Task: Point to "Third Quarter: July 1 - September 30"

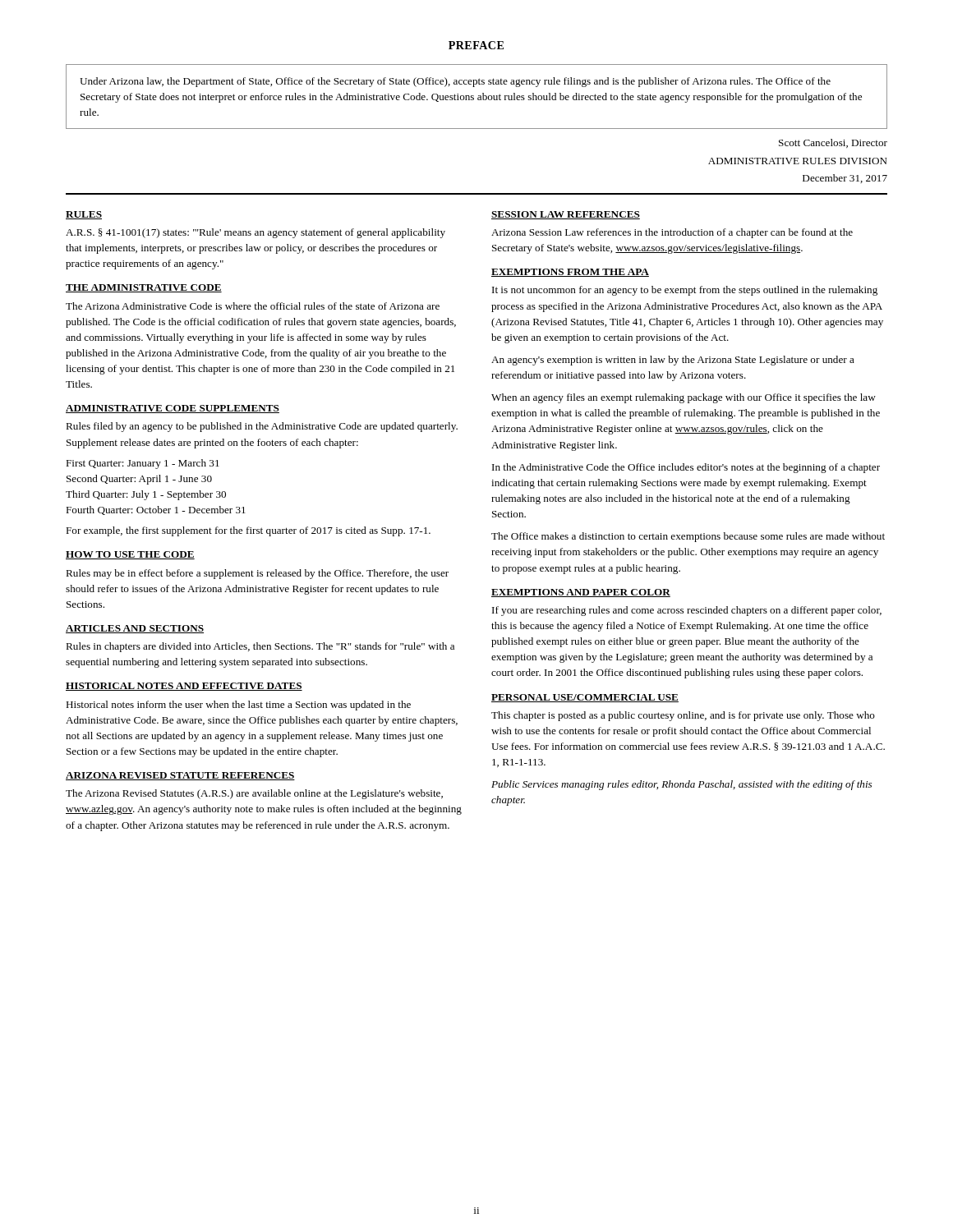Action: click(x=146, y=494)
